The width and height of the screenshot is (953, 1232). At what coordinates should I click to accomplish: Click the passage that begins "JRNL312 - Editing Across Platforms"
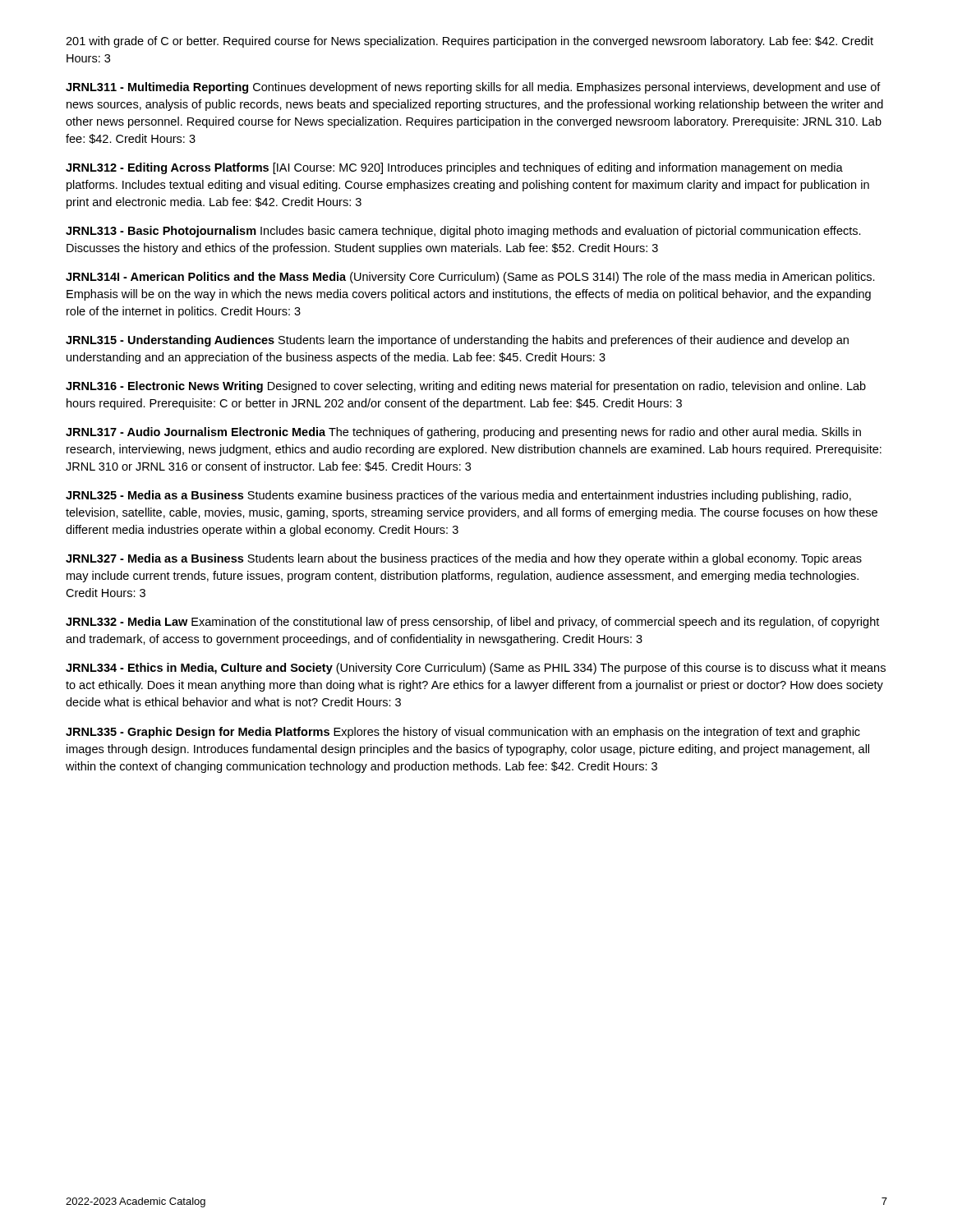(x=468, y=185)
